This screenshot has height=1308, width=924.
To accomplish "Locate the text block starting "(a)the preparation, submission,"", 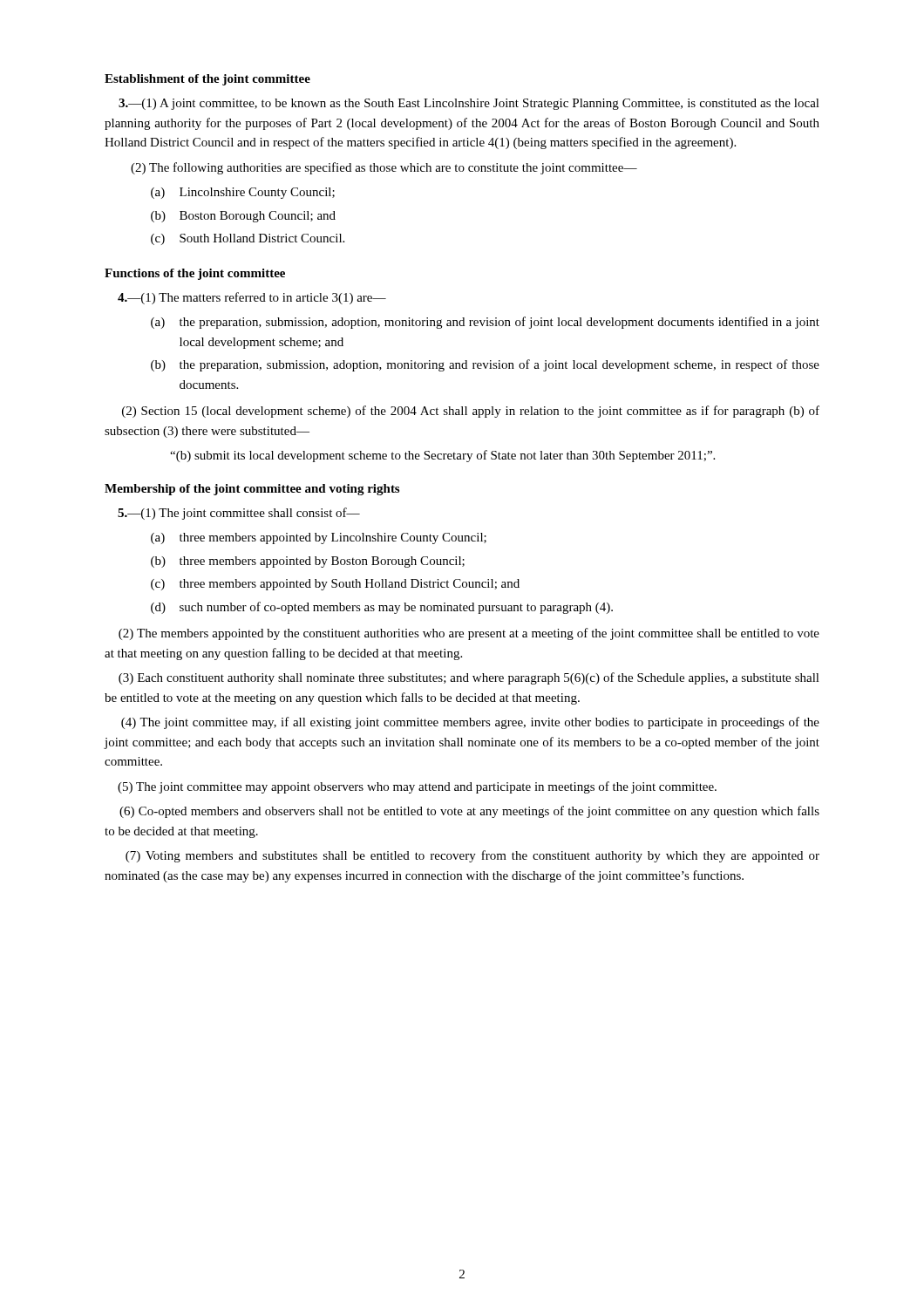I will 485,332.
